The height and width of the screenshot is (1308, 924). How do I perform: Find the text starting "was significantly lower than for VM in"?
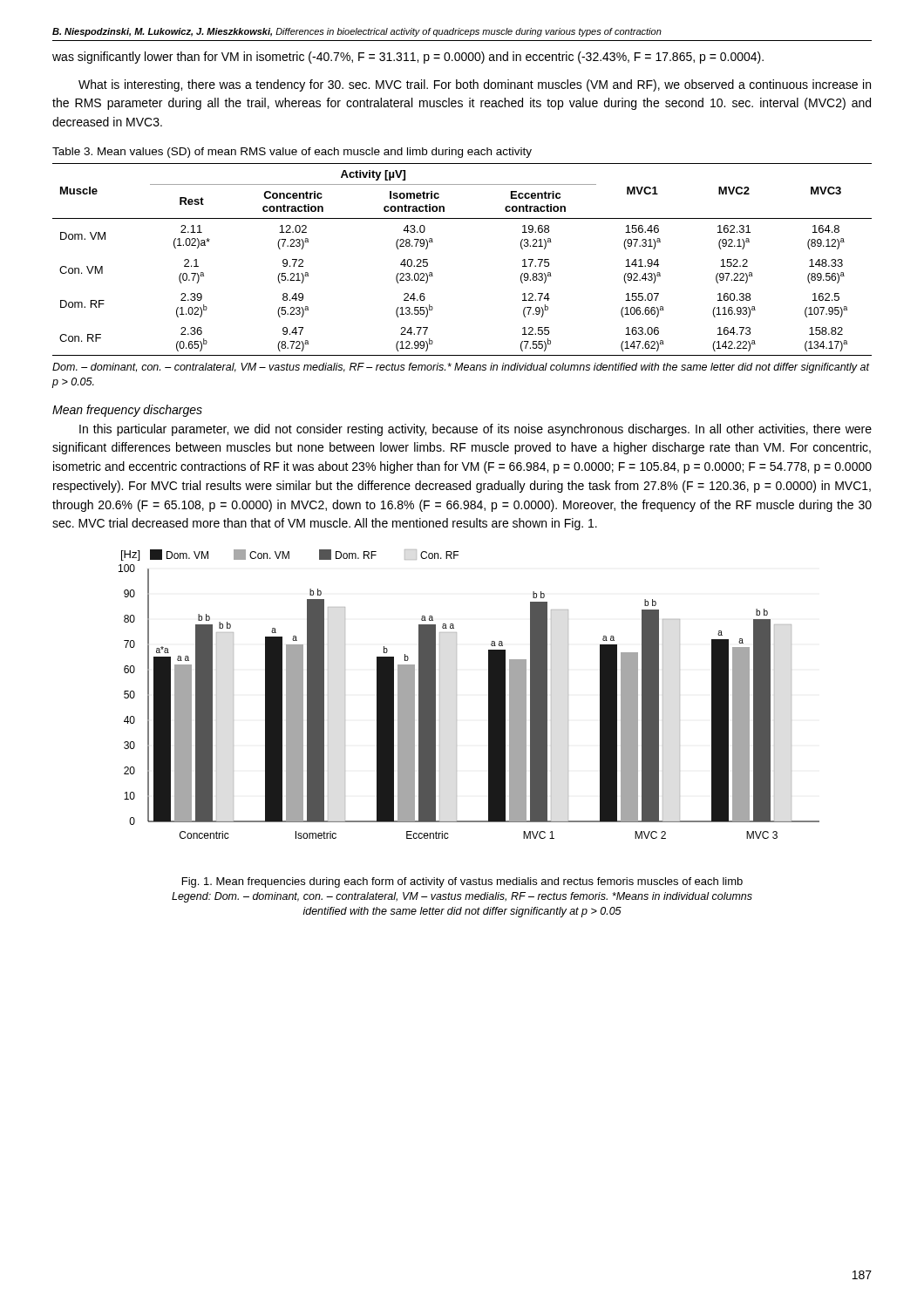408,57
